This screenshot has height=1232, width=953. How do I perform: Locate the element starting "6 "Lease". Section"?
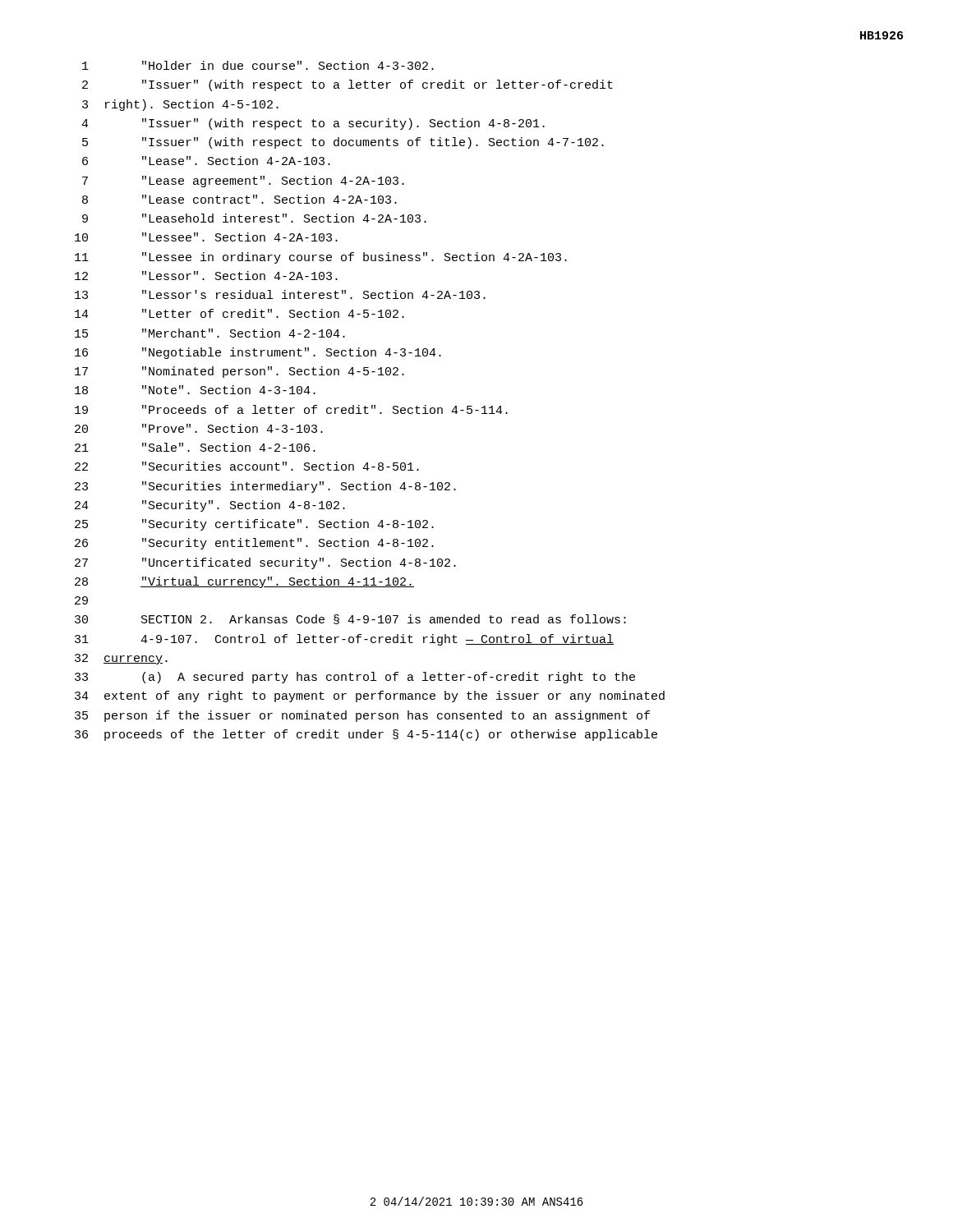tap(191, 163)
